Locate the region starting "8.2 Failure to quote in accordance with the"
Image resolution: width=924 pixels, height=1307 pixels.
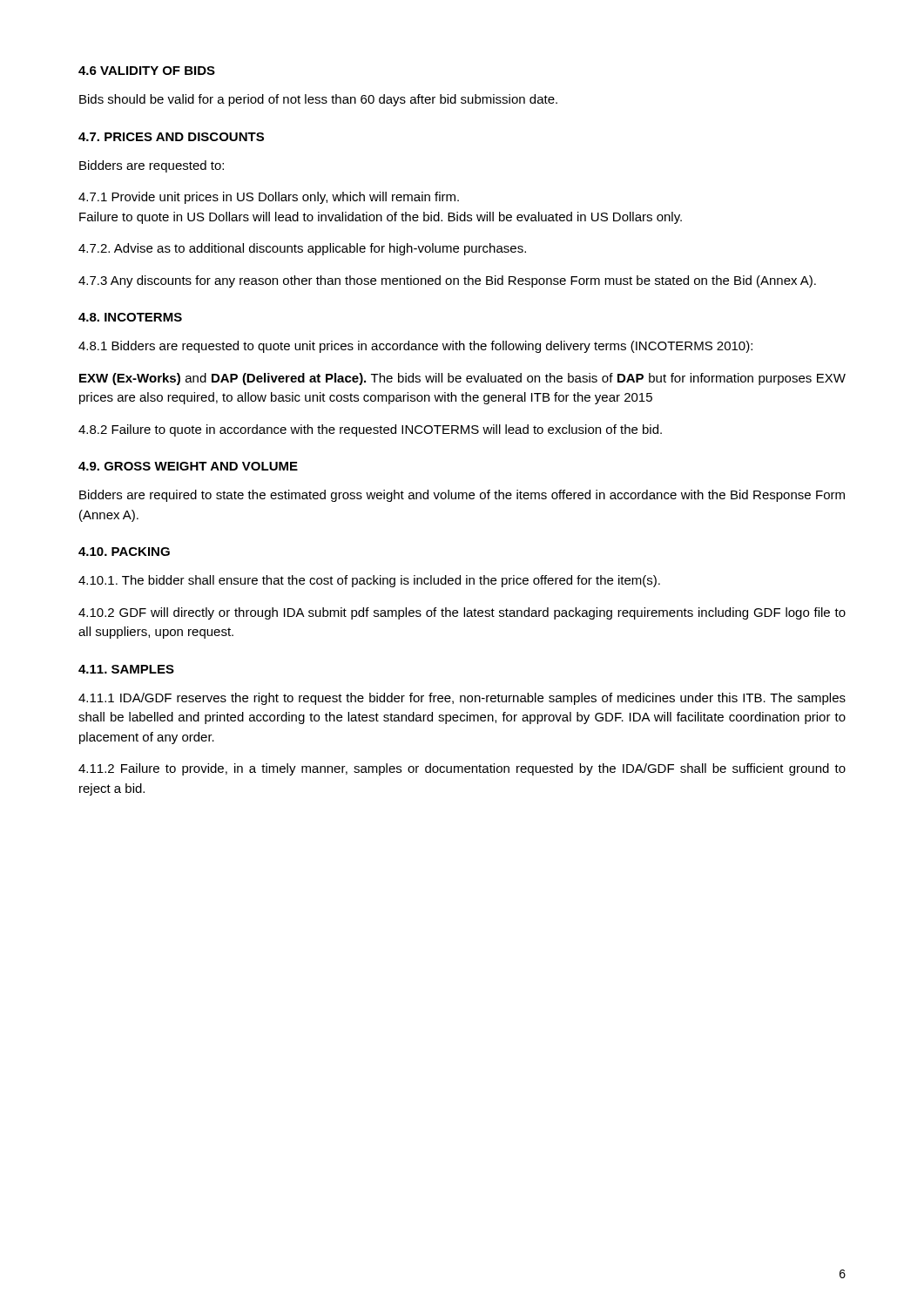(371, 429)
